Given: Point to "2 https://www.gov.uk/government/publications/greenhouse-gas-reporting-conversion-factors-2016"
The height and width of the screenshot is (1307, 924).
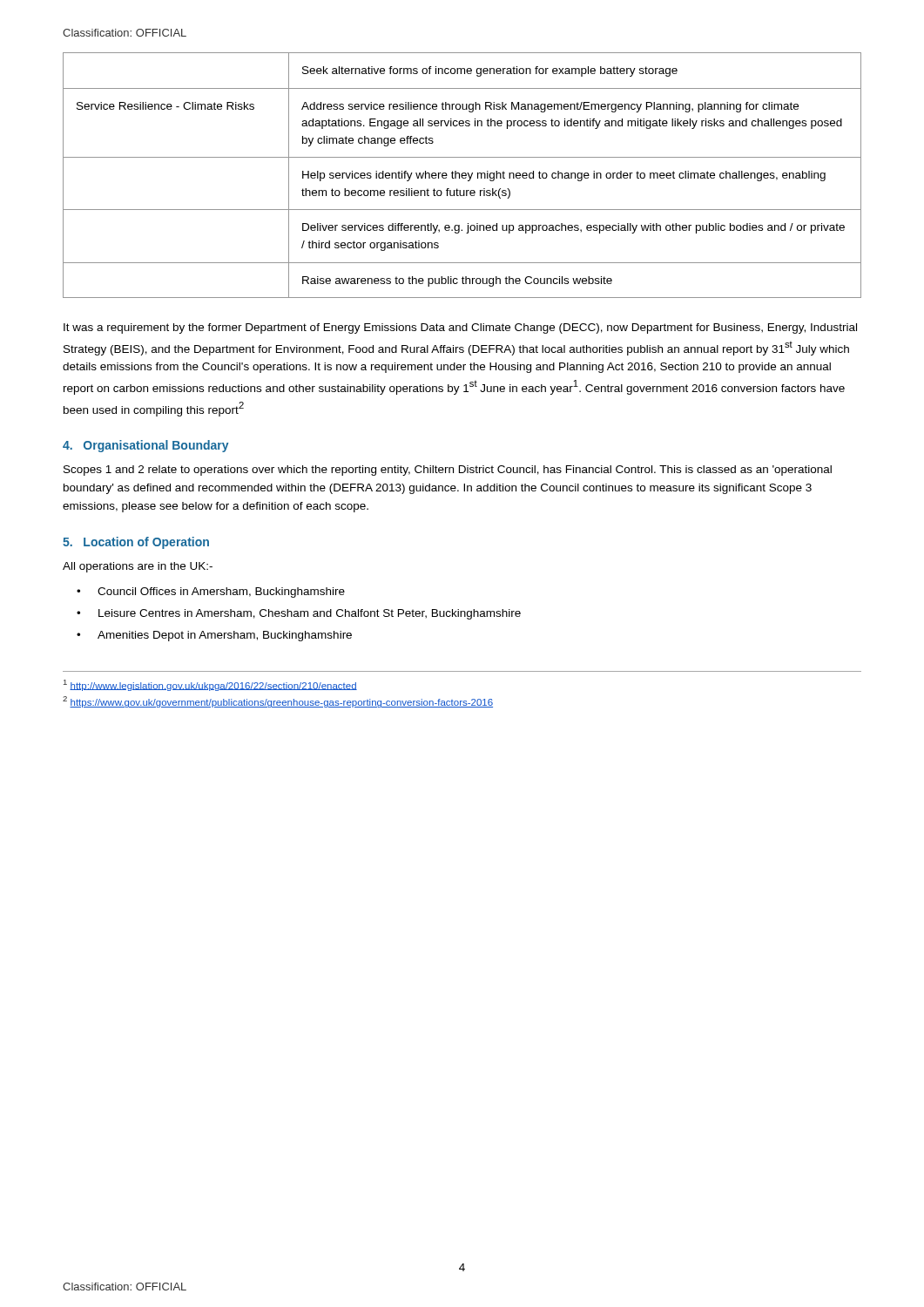Looking at the screenshot, I should coord(278,701).
